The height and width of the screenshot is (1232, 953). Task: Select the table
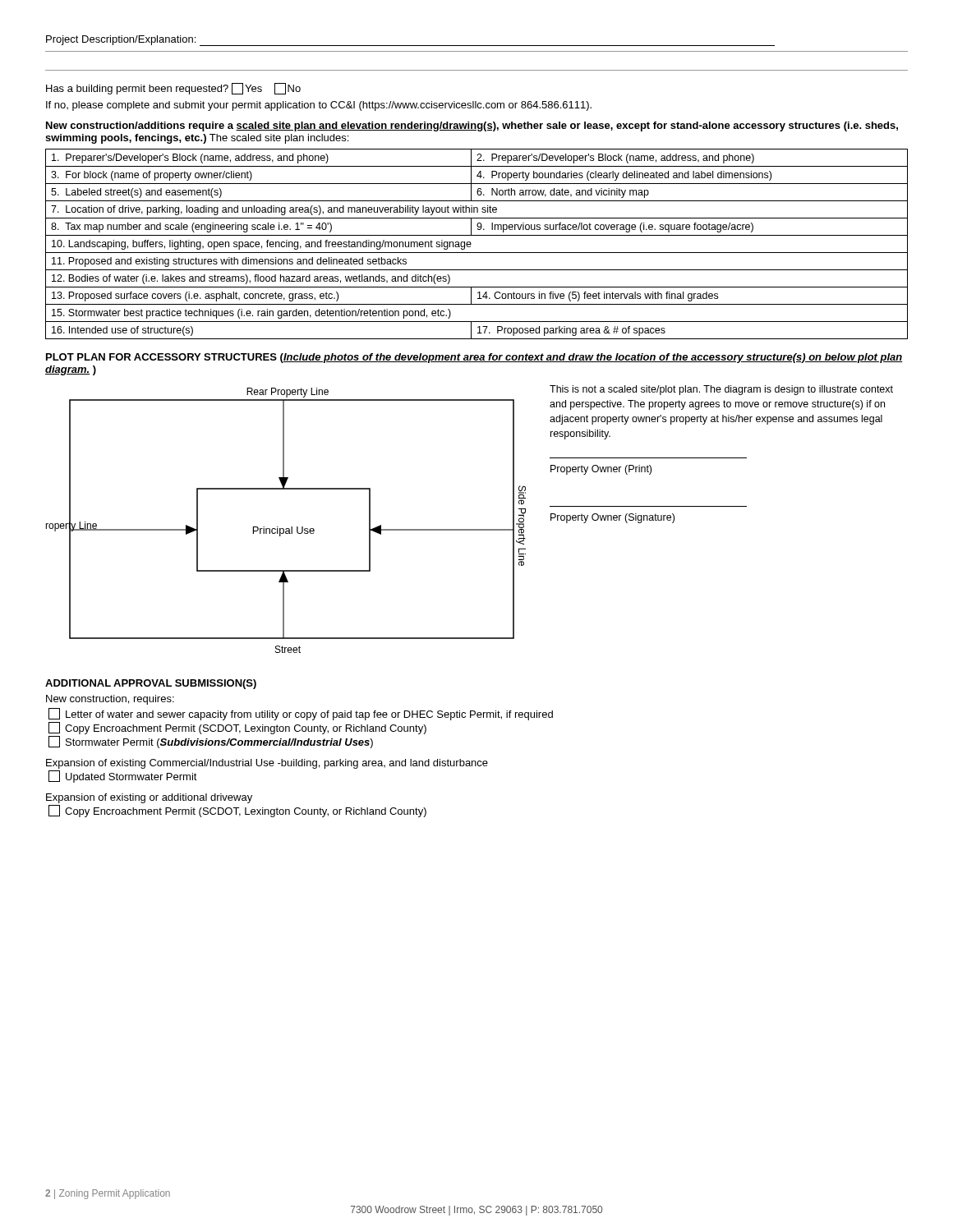tap(476, 244)
